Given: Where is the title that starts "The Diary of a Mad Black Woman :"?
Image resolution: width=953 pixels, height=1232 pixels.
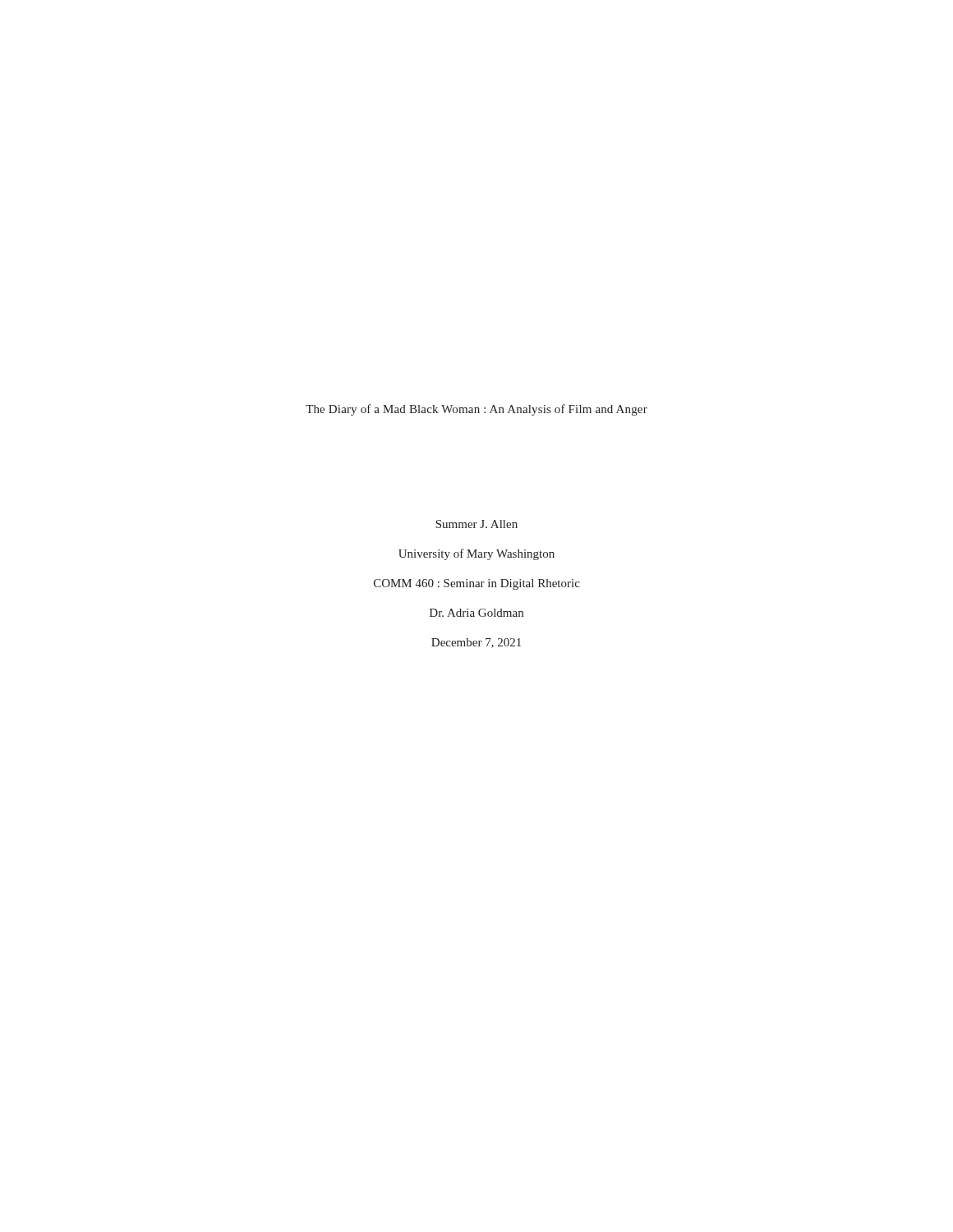Looking at the screenshot, I should (x=476, y=409).
